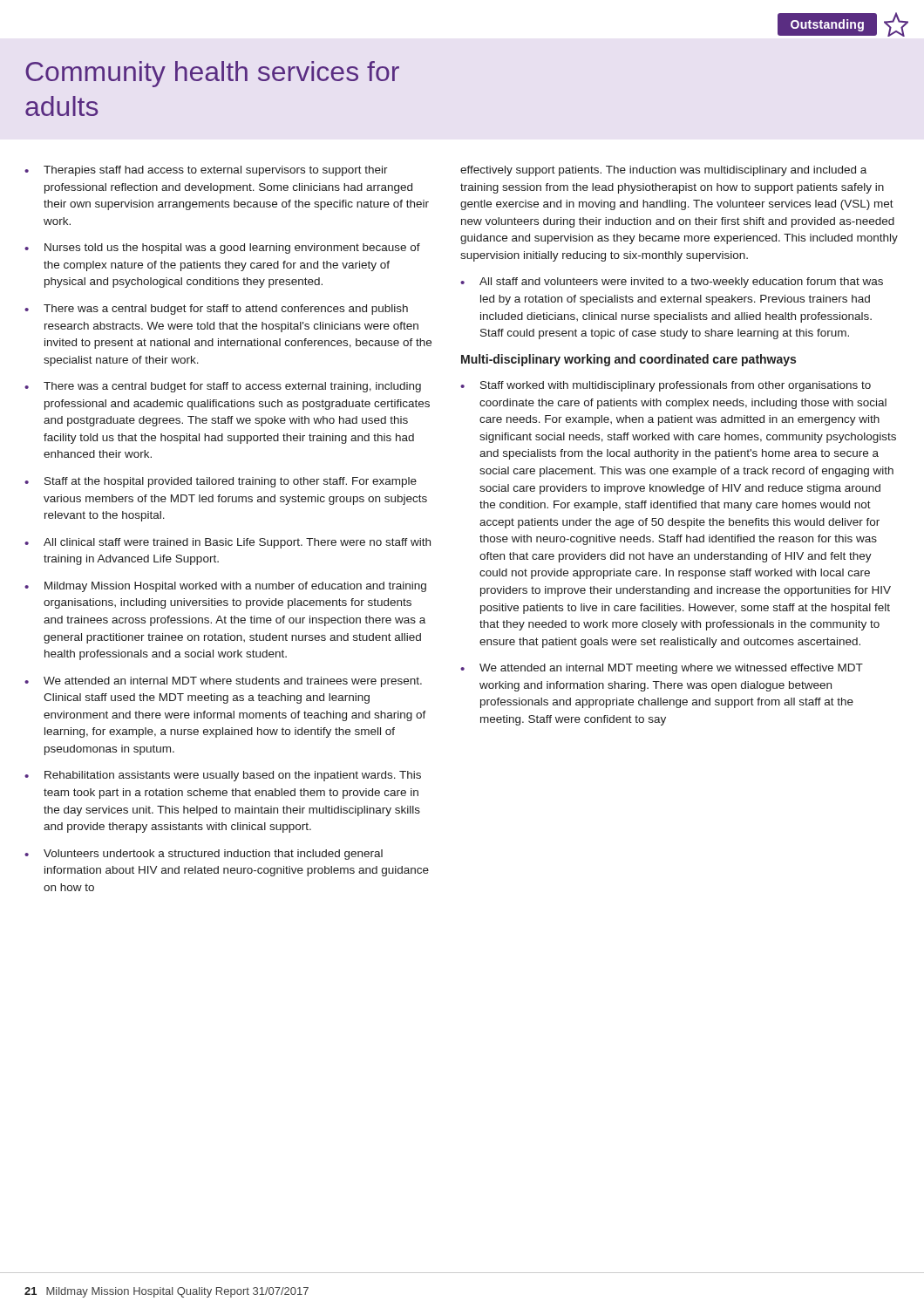The height and width of the screenshot is (1308, 924).
Task: Find the block on this page that starts "• Rehabilitation assistants were usually"
Action: pyautogui.click(x=228, y=801)
